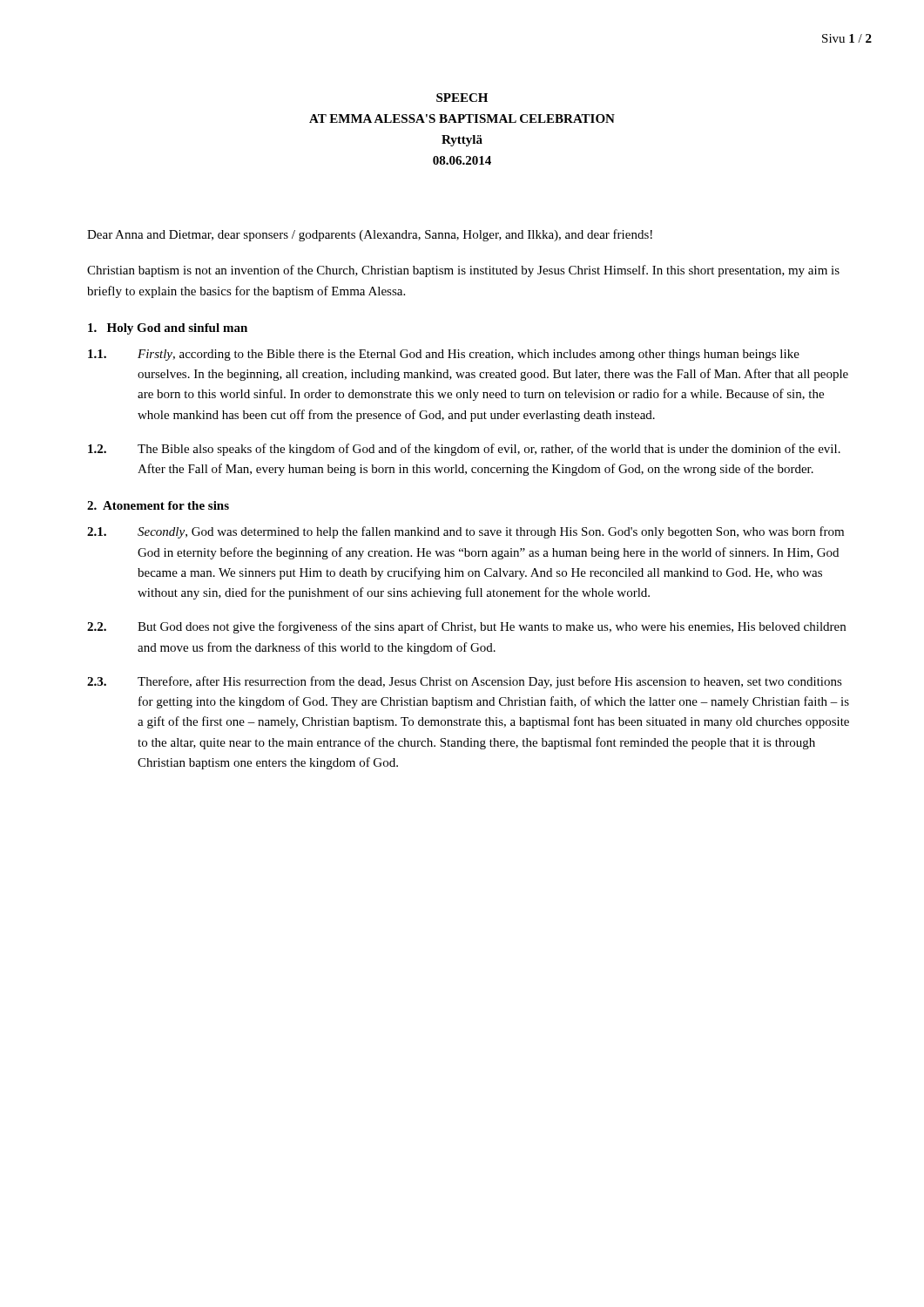
Task: Select the list item with the text "2.3. Therefore, after His resurrection from the dead,"
Action: coord(471,722)
